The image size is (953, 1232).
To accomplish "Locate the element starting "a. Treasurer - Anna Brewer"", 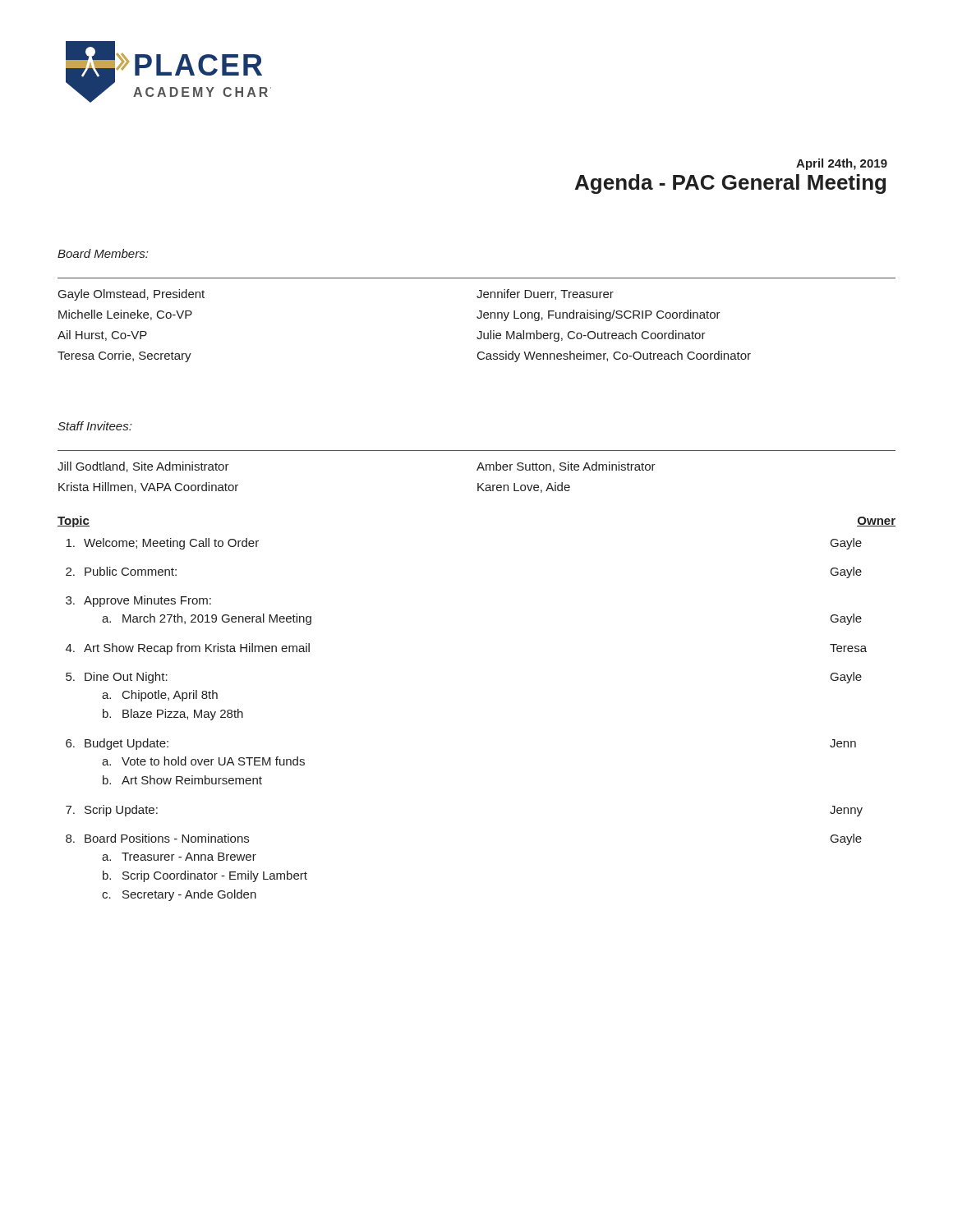I will coord(179,857).
